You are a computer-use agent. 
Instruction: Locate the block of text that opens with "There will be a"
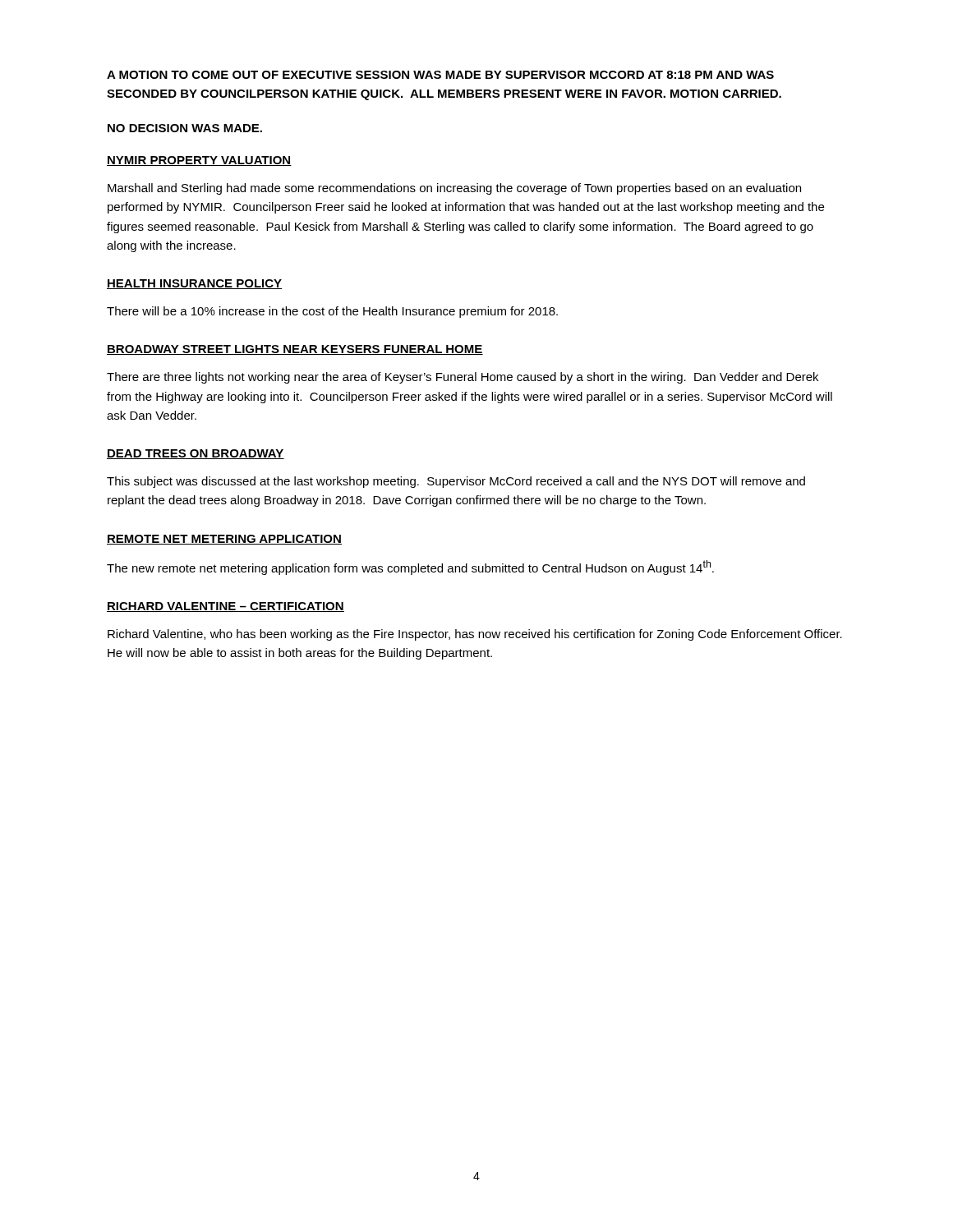(333, 311)
